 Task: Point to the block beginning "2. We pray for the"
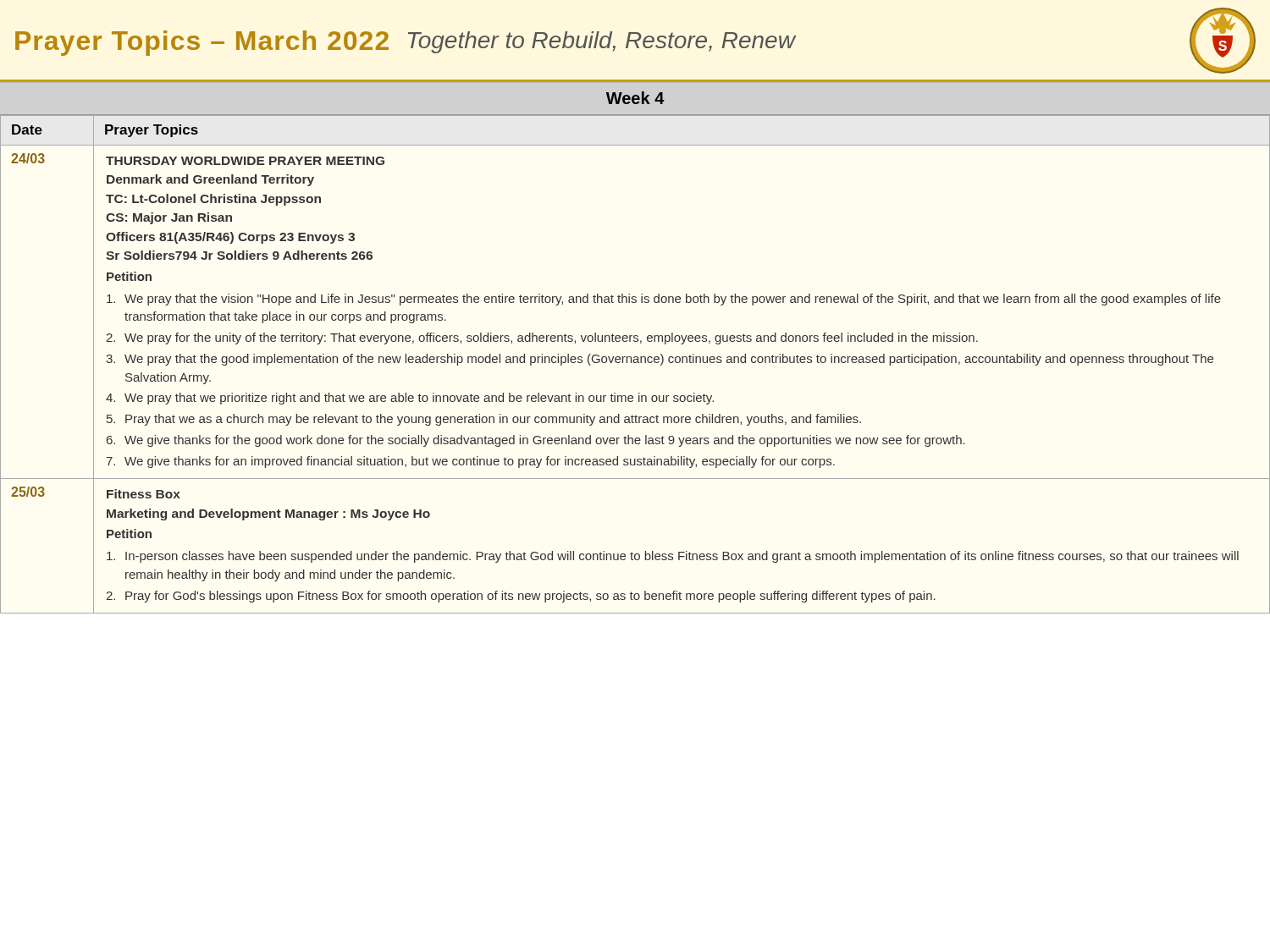tap(542, 338)
